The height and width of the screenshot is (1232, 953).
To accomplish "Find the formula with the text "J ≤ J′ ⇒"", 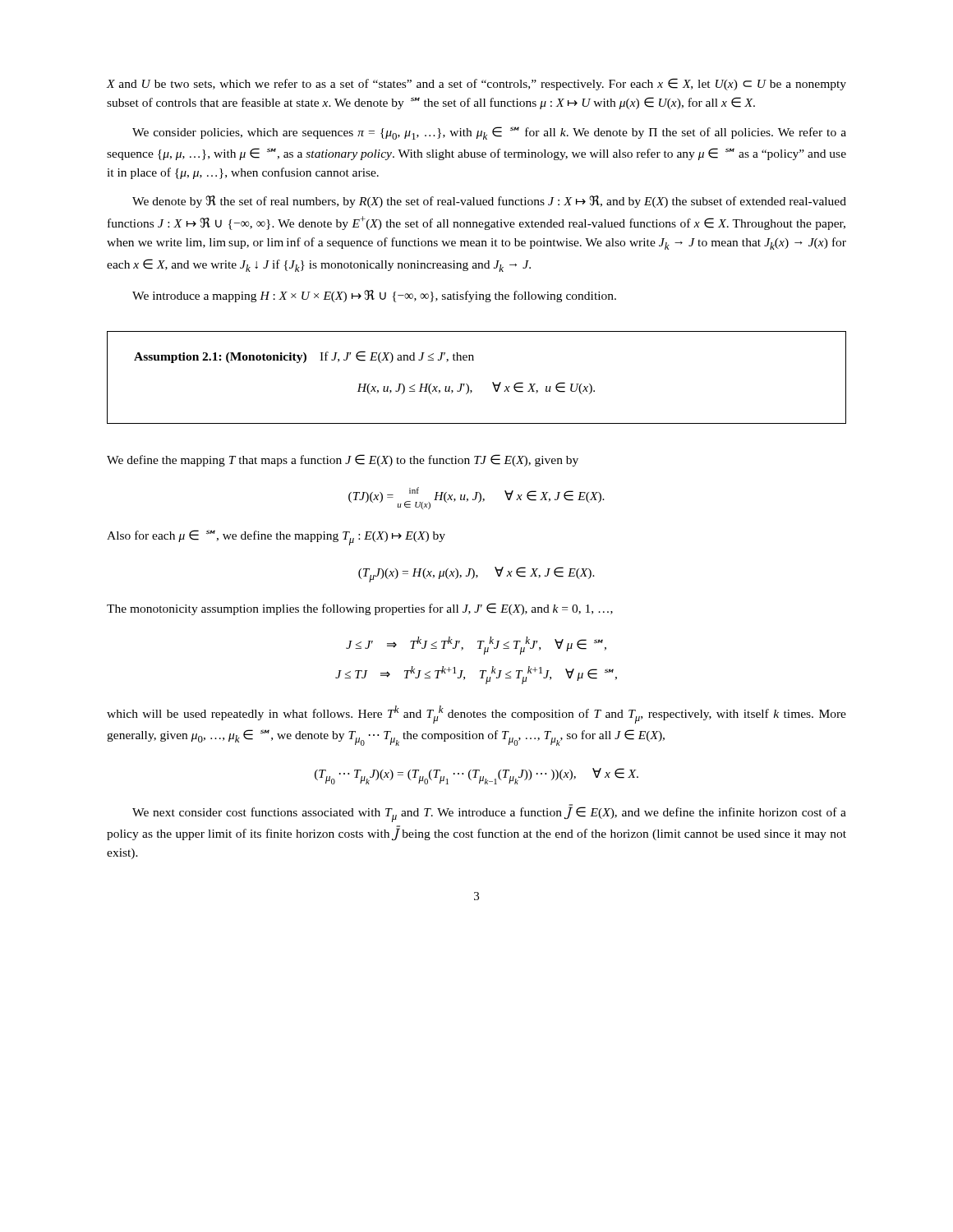I will point(476,645).
